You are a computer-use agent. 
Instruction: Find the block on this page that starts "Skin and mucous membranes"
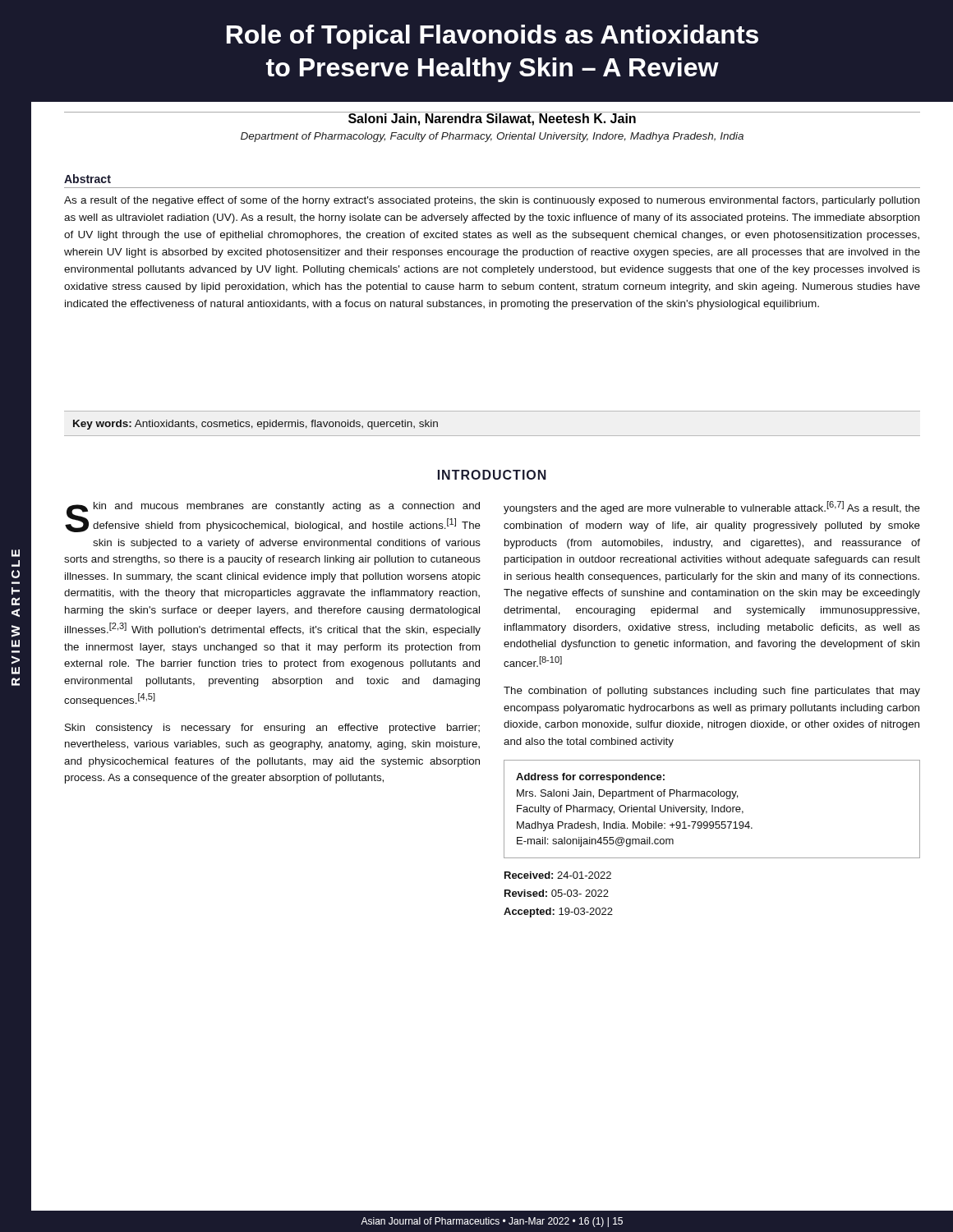[x=272, y=642]
